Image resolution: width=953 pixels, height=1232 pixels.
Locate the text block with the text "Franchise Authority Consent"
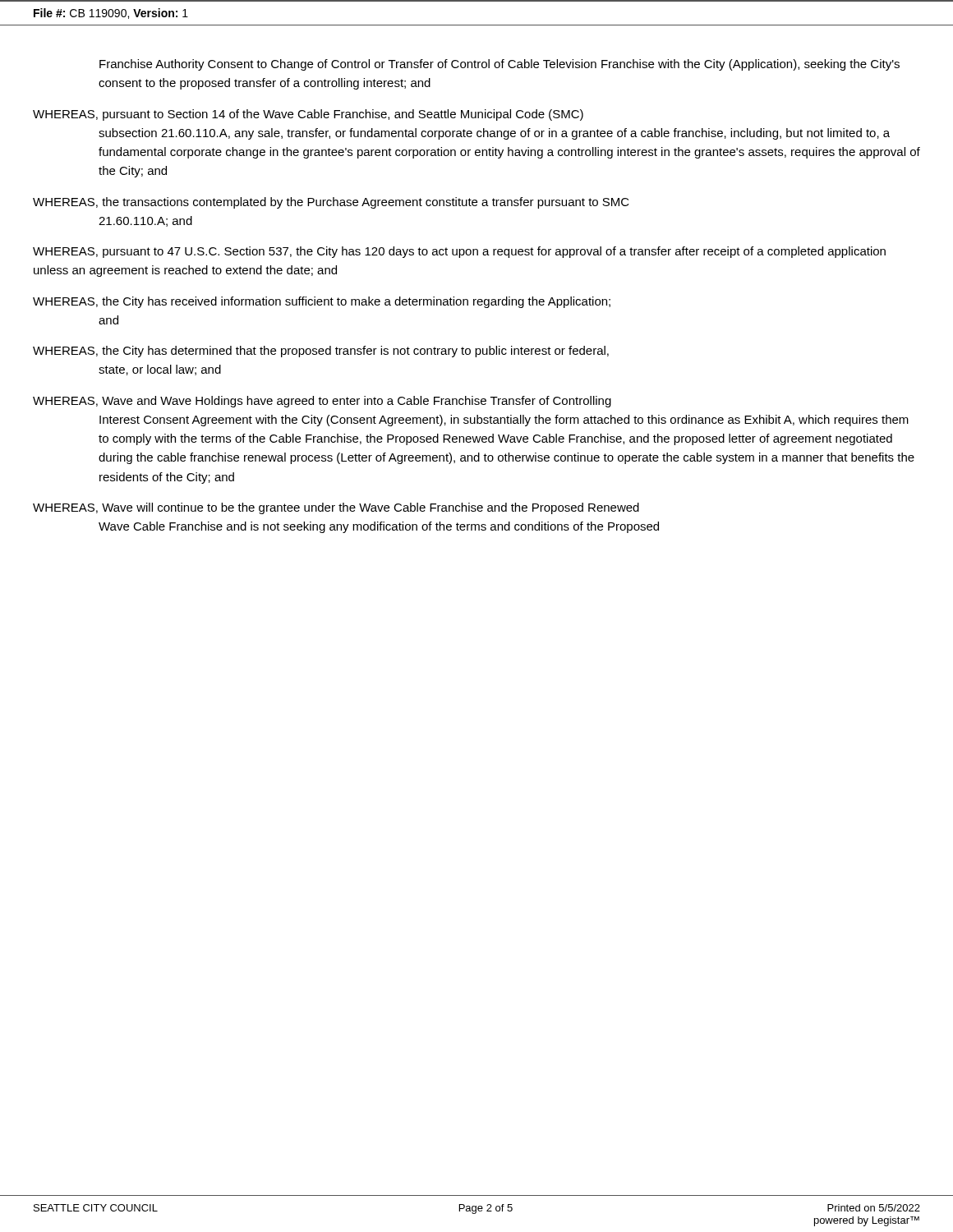pyautogui.click(x=509, y=73)
